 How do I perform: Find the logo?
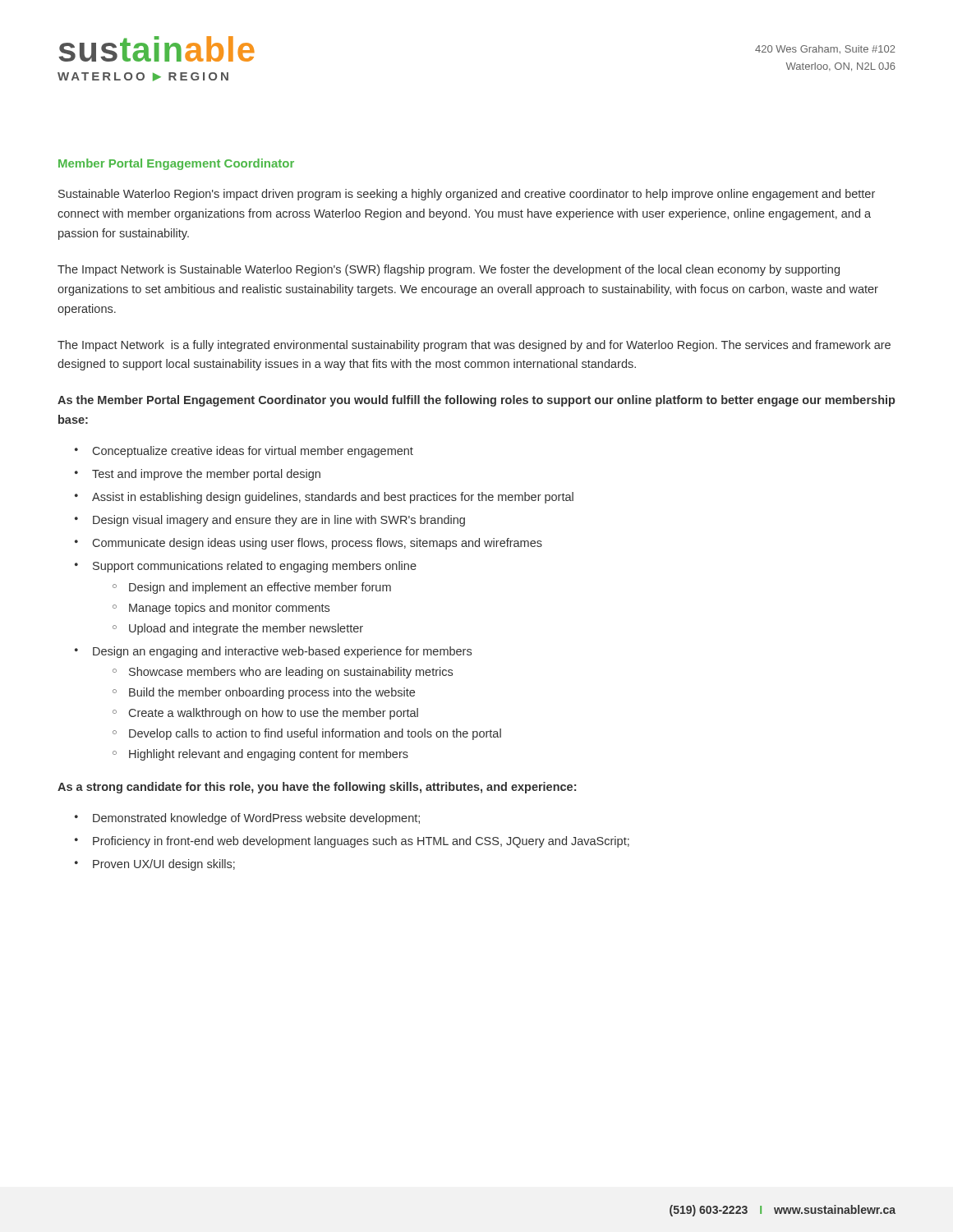click(157, 58)
